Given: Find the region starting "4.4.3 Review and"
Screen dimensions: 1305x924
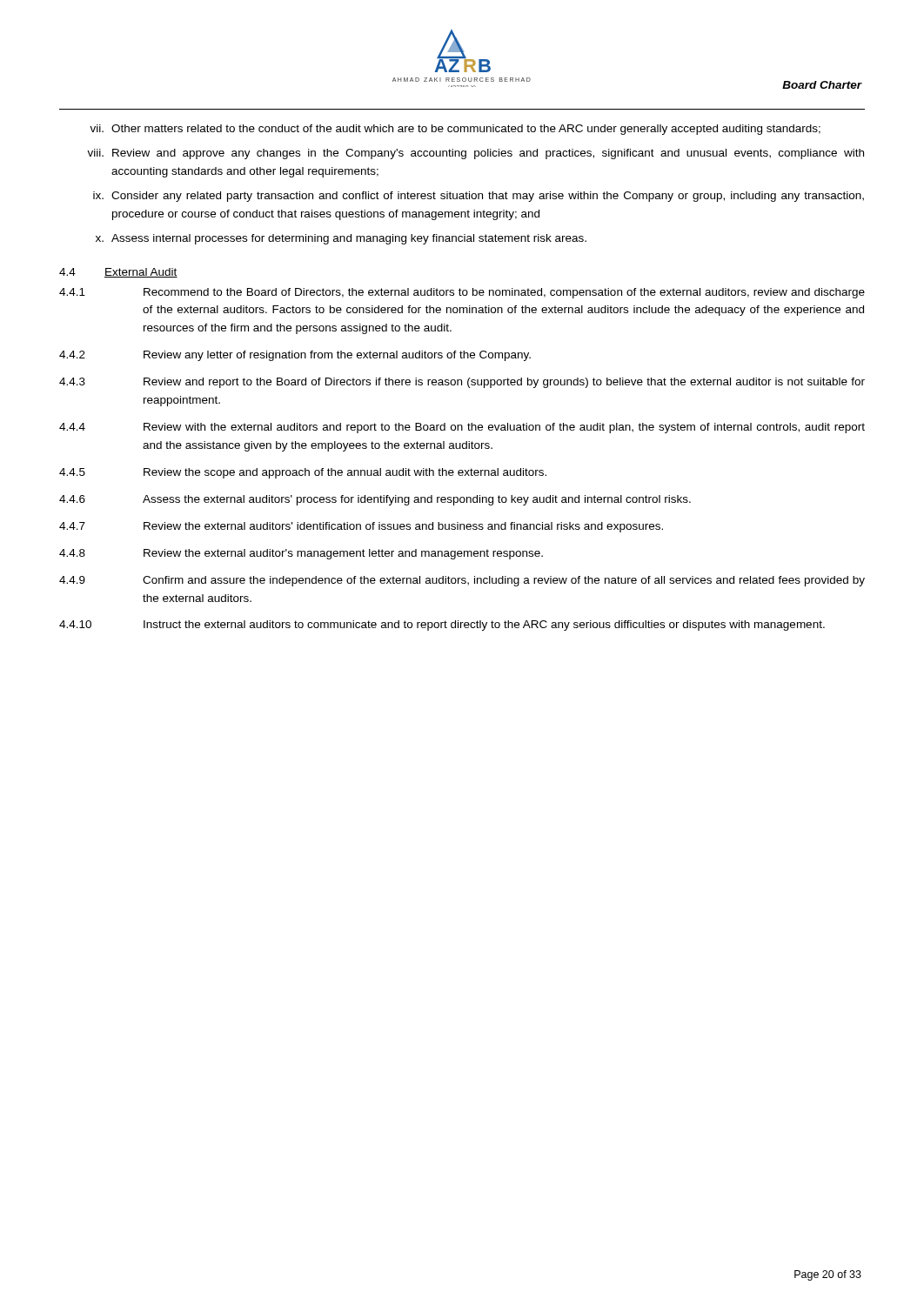Looking at the screenshot, I should [x=462, y=392].
